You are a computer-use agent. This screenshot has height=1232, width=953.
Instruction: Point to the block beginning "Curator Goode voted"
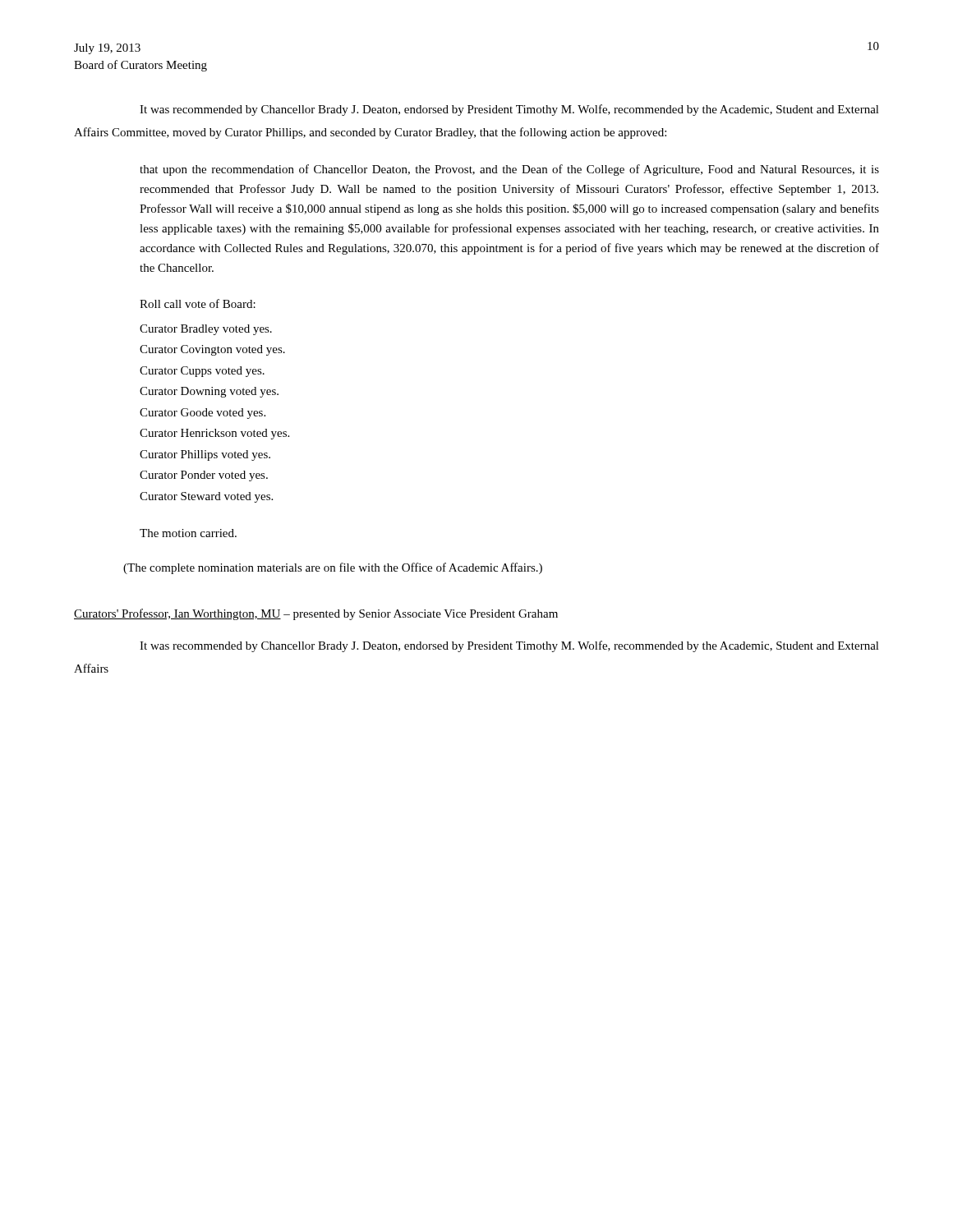point(203,412)
